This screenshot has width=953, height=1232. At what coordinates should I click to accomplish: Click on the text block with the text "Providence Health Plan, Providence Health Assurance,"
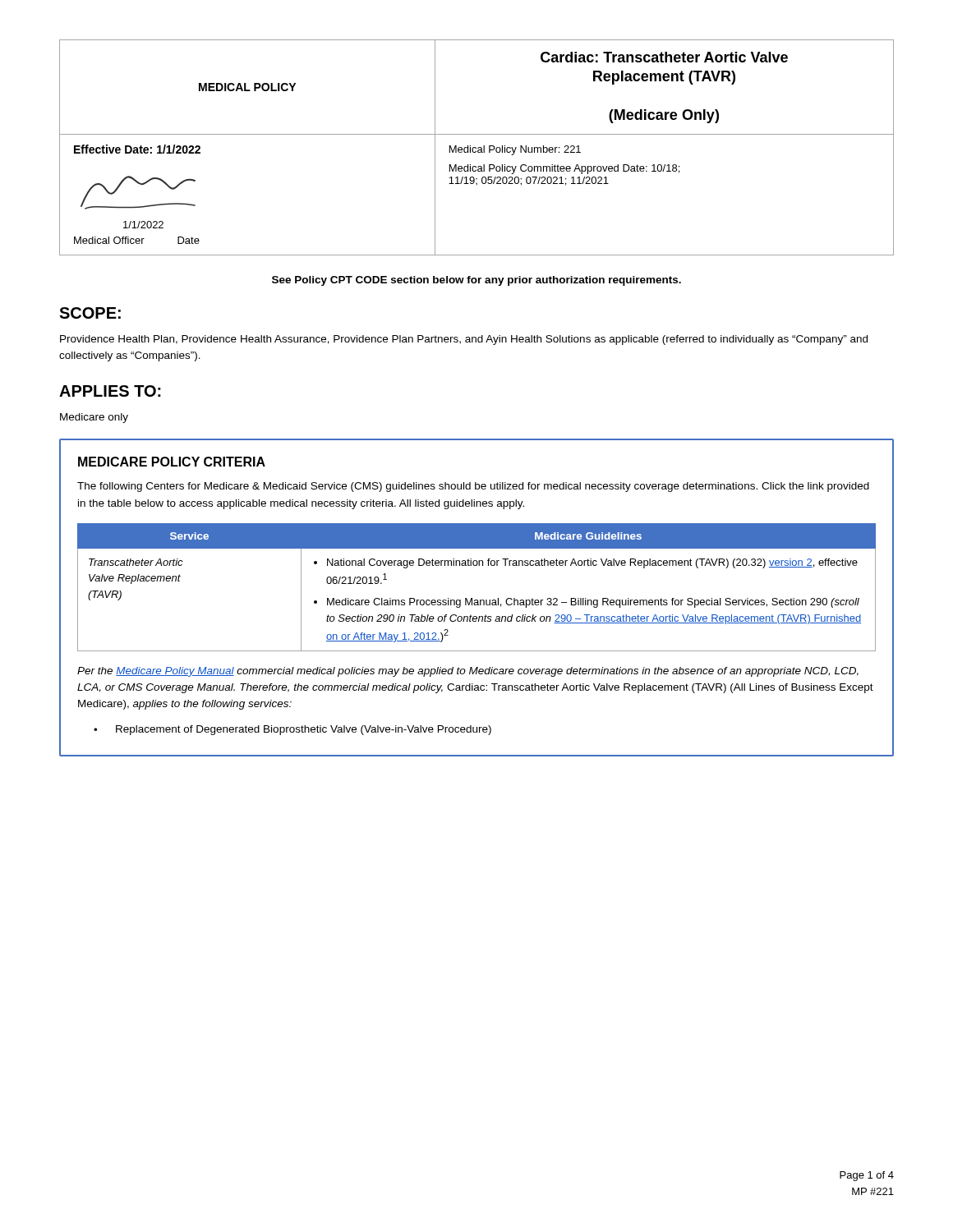tap(464, 347)
